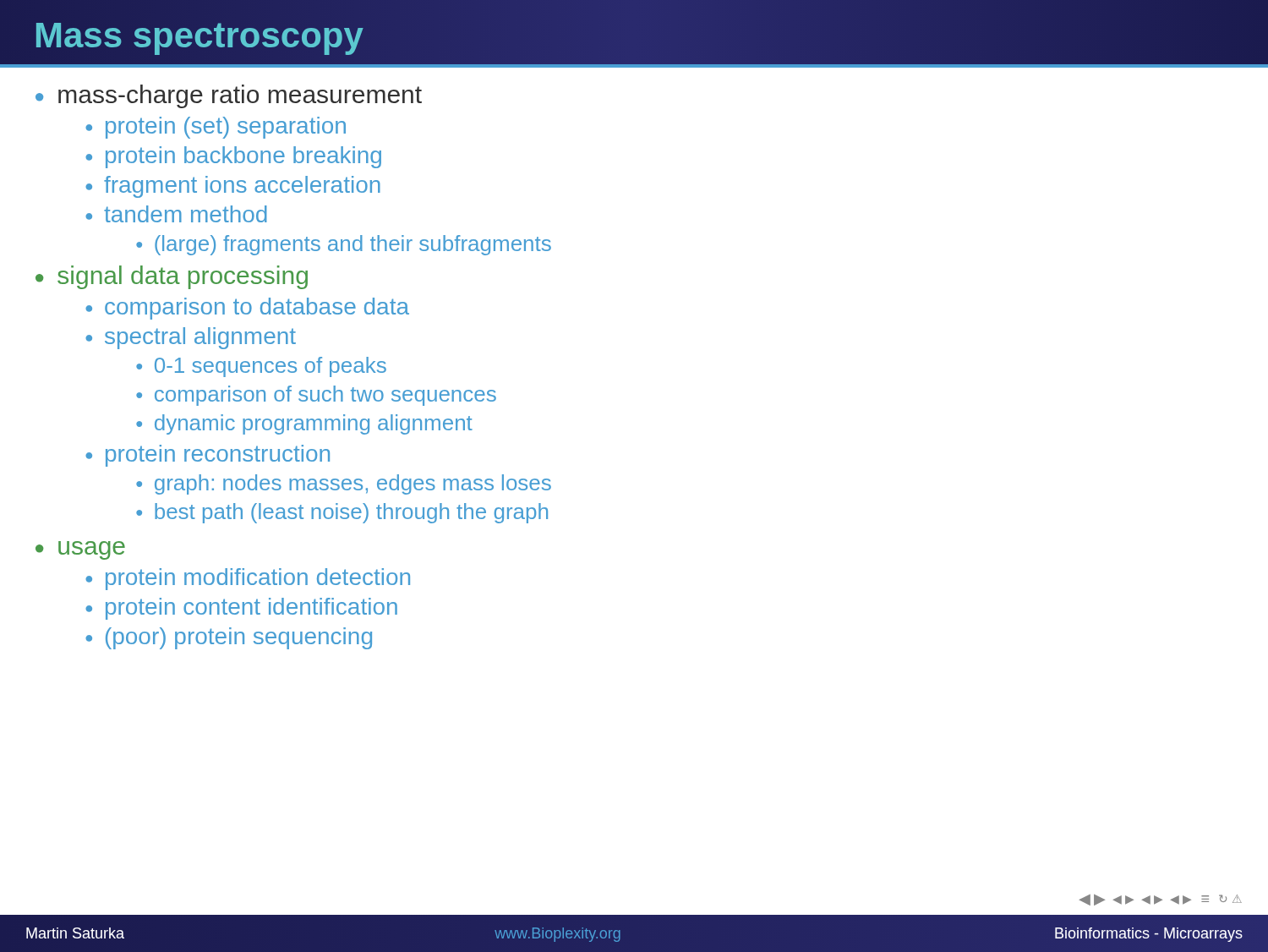
Task: Where is the passage that starts "● (large) fragments and"?
Action: click(344, 244)
